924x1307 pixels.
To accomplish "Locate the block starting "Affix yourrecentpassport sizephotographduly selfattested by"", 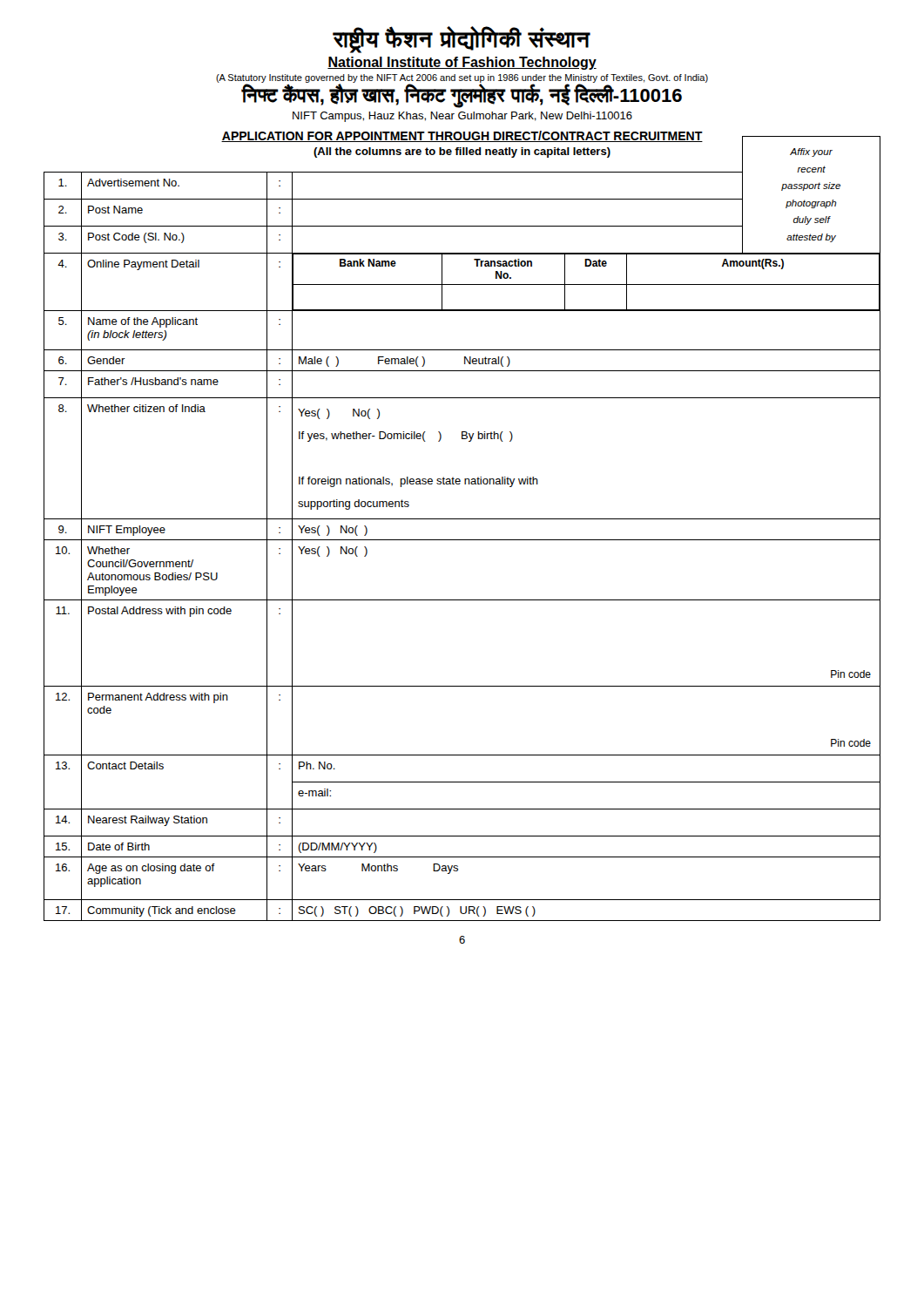I will (811, 194).
